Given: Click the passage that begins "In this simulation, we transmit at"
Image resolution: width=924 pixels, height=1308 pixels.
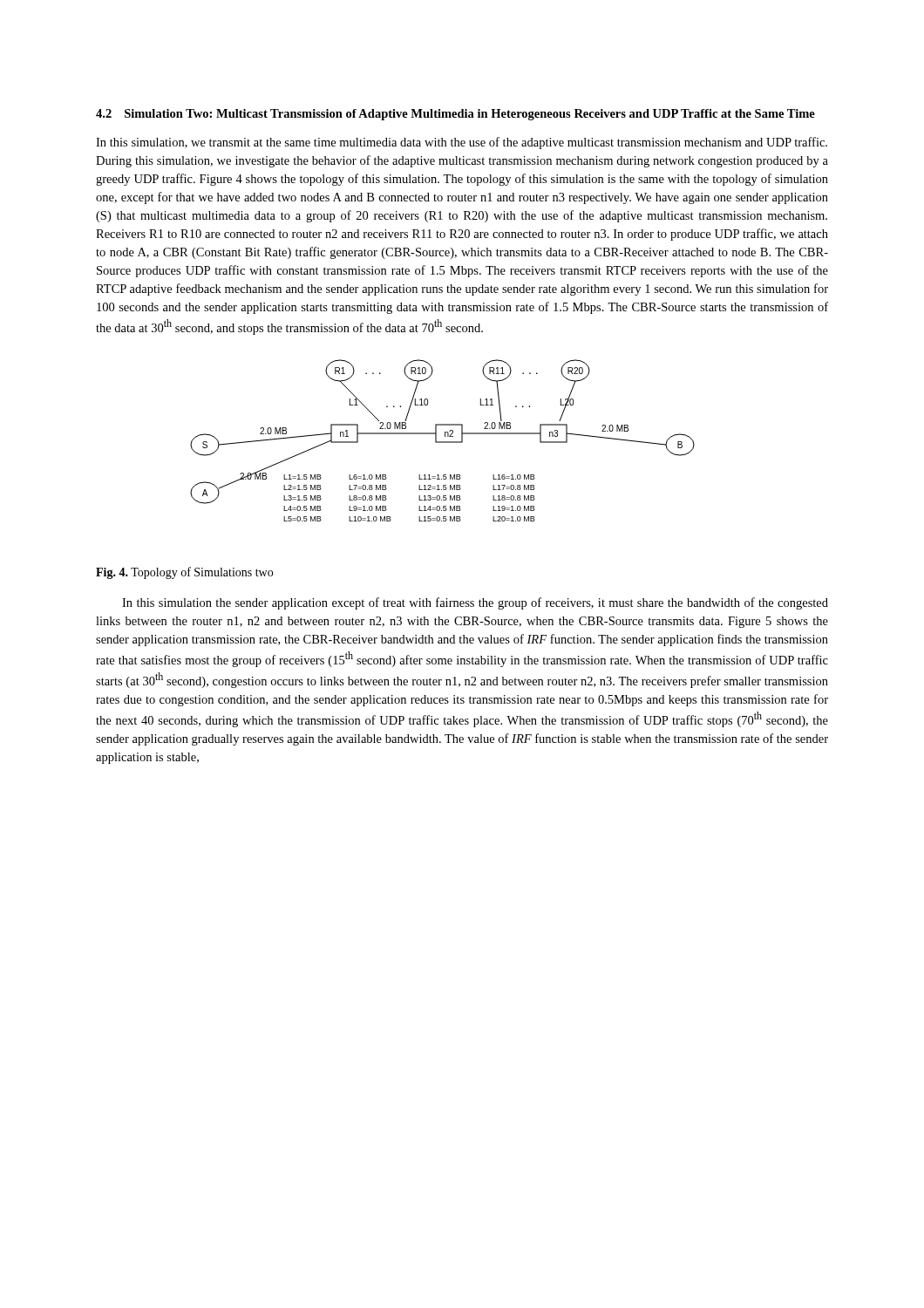Looking at the screenshot, I should [x=462, y=235].
